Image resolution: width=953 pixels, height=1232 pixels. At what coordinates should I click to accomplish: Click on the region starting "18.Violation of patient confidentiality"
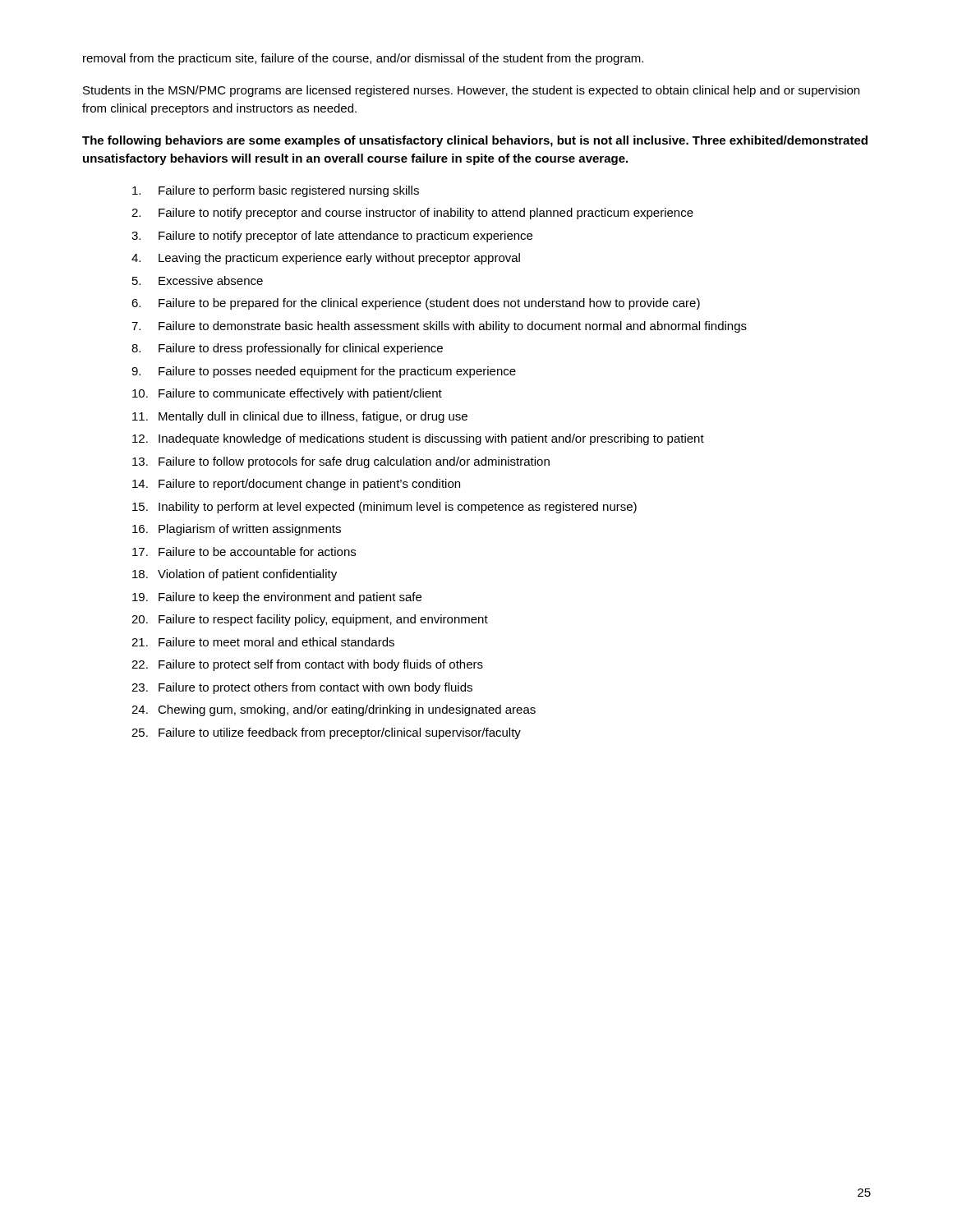pos(235,575)
